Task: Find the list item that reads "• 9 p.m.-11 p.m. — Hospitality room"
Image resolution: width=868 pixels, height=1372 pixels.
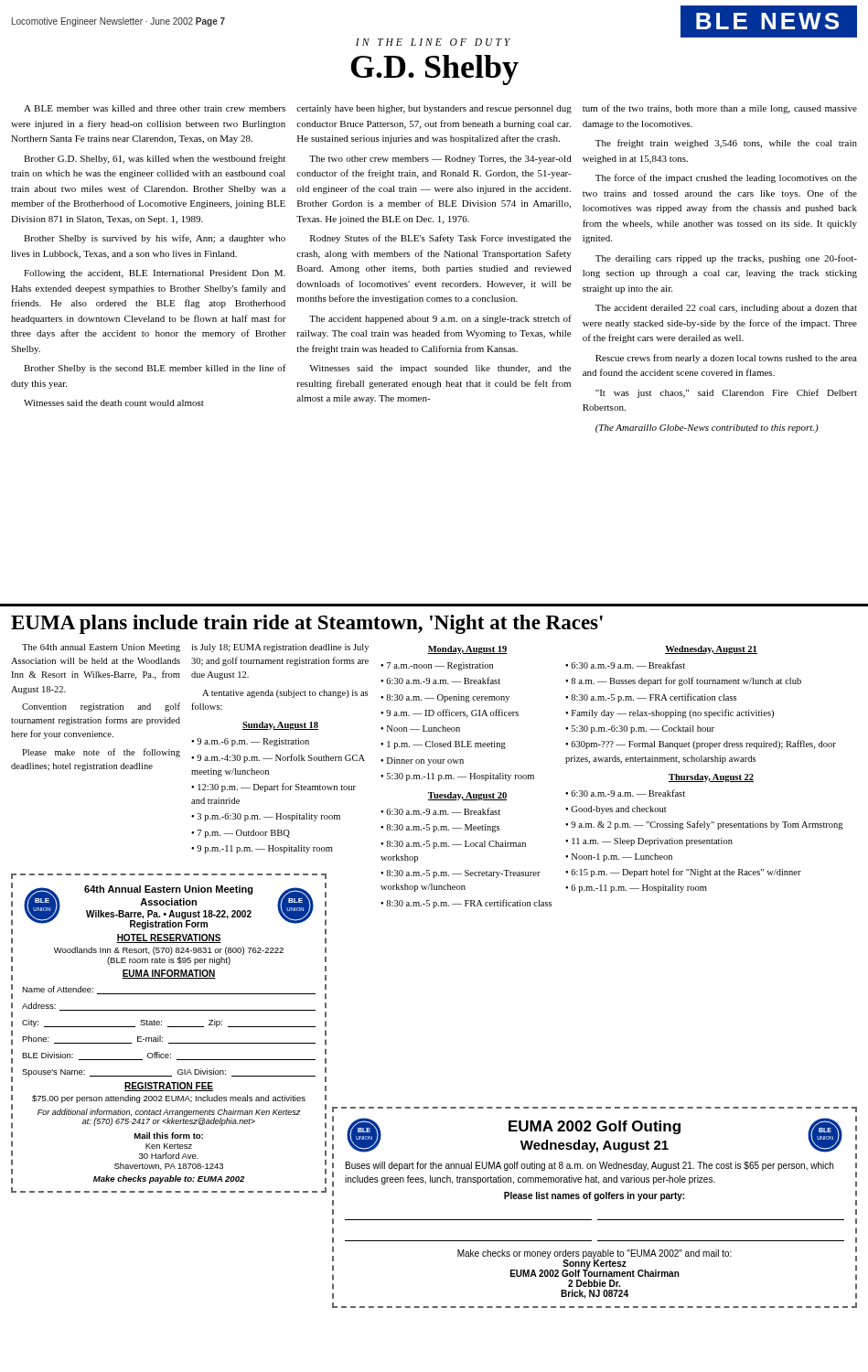Action: (262, 848)
